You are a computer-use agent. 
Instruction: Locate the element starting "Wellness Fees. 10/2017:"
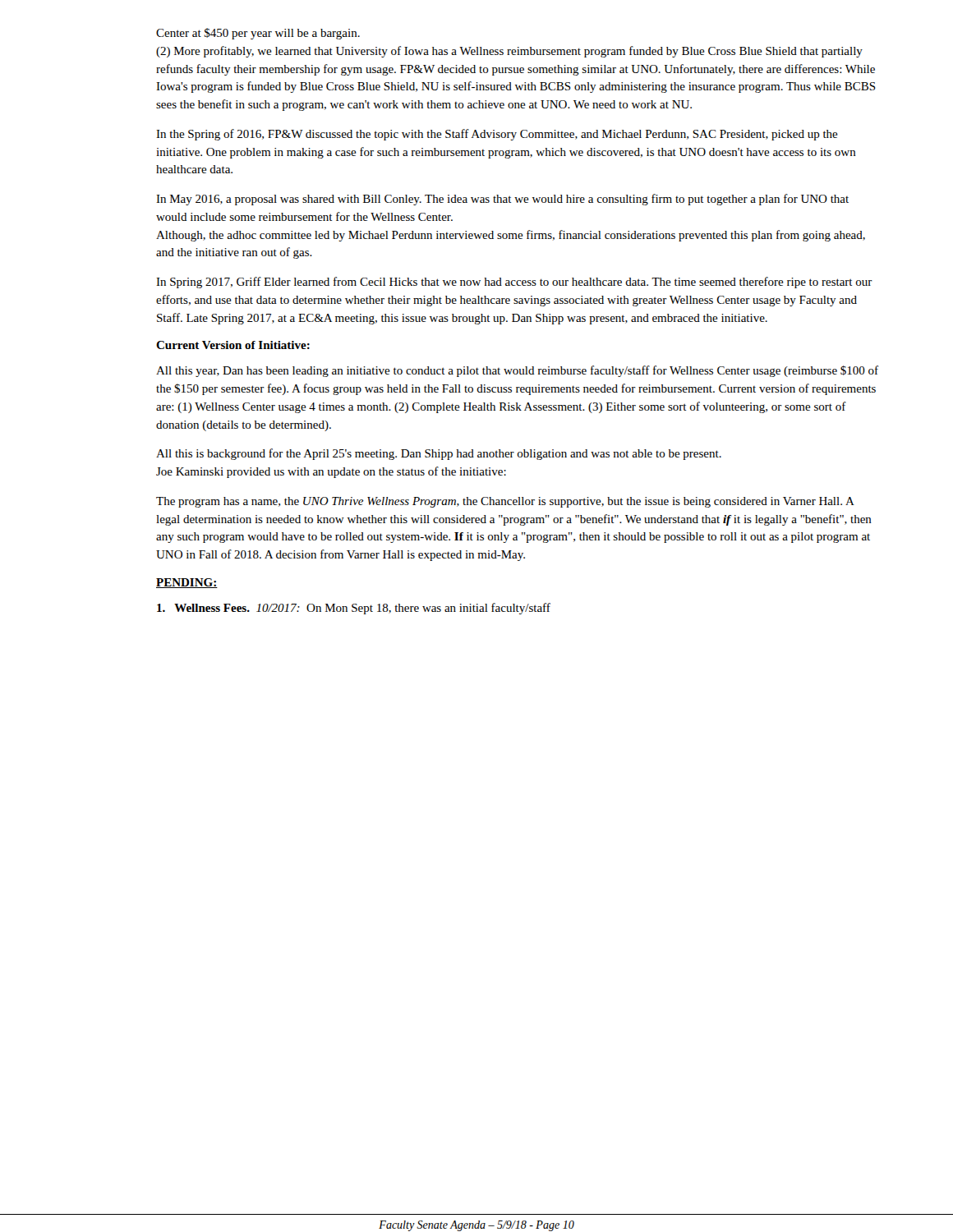click(353, 608)
